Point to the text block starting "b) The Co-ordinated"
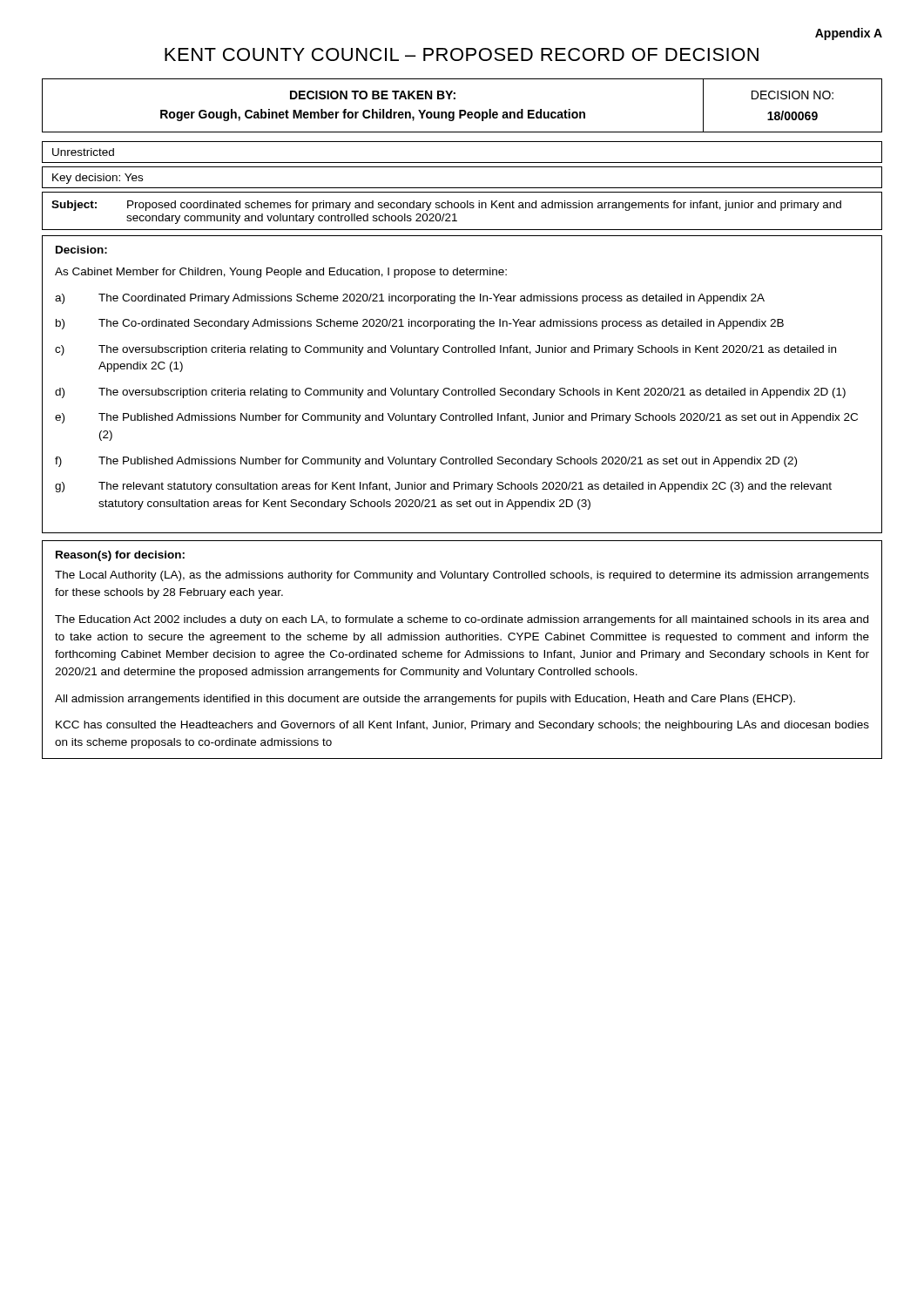The image size is (924, 1307). 462,323
